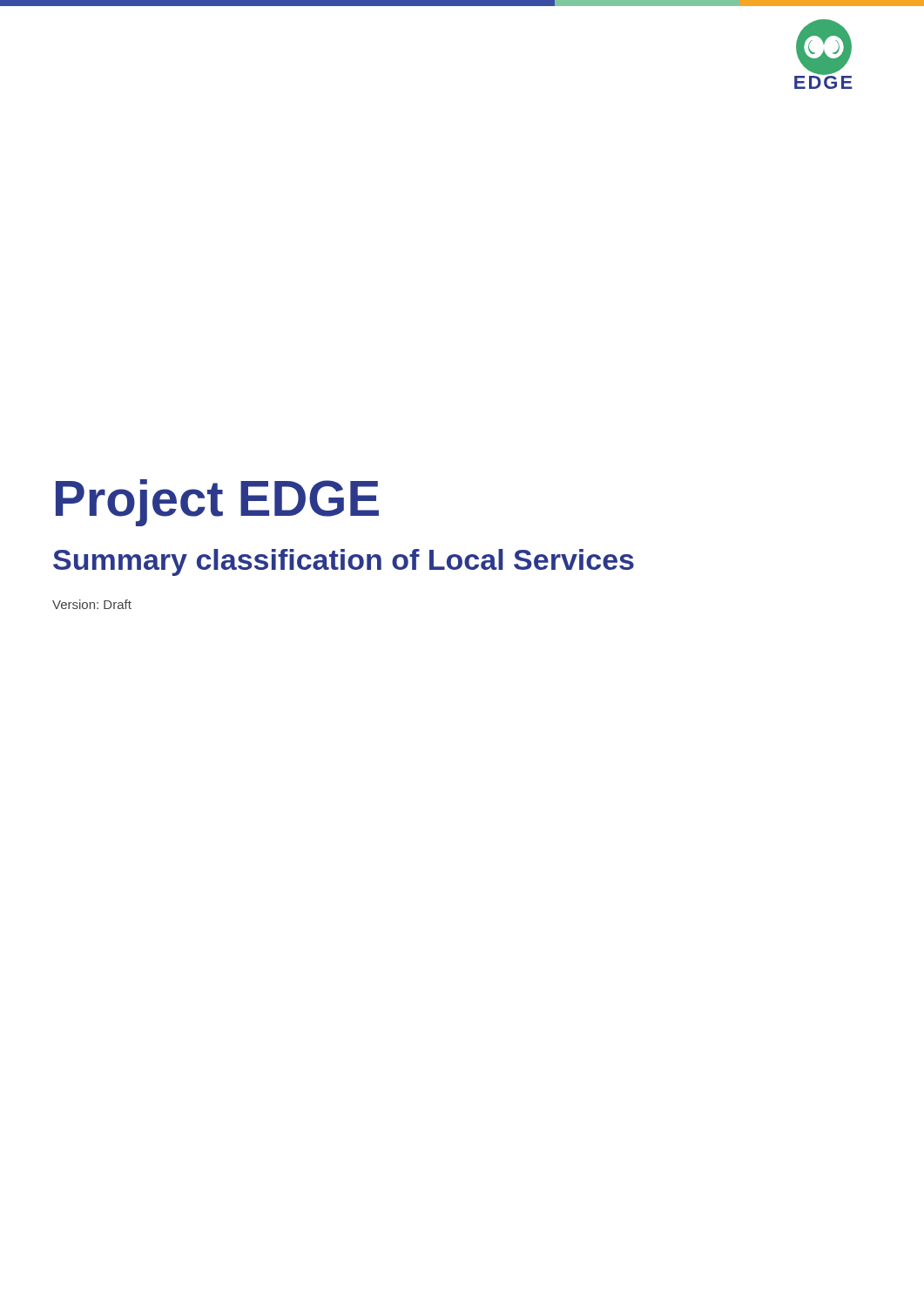Select the text with the text "Version: Draft"
The height and width of the screenshot is (1307, 924).
[x=92, y=604]
